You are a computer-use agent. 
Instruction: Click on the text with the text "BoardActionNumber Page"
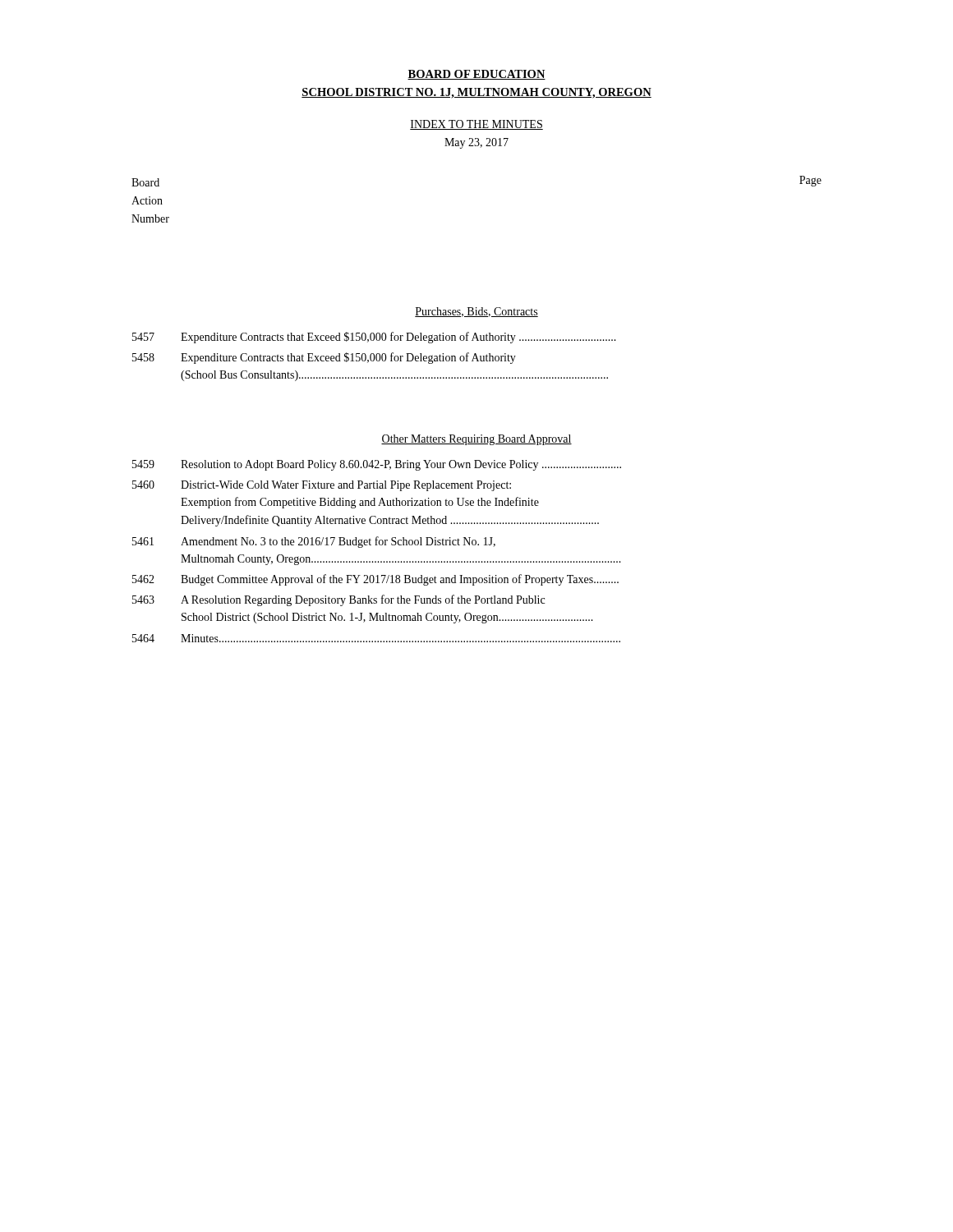tap(144, 182)
